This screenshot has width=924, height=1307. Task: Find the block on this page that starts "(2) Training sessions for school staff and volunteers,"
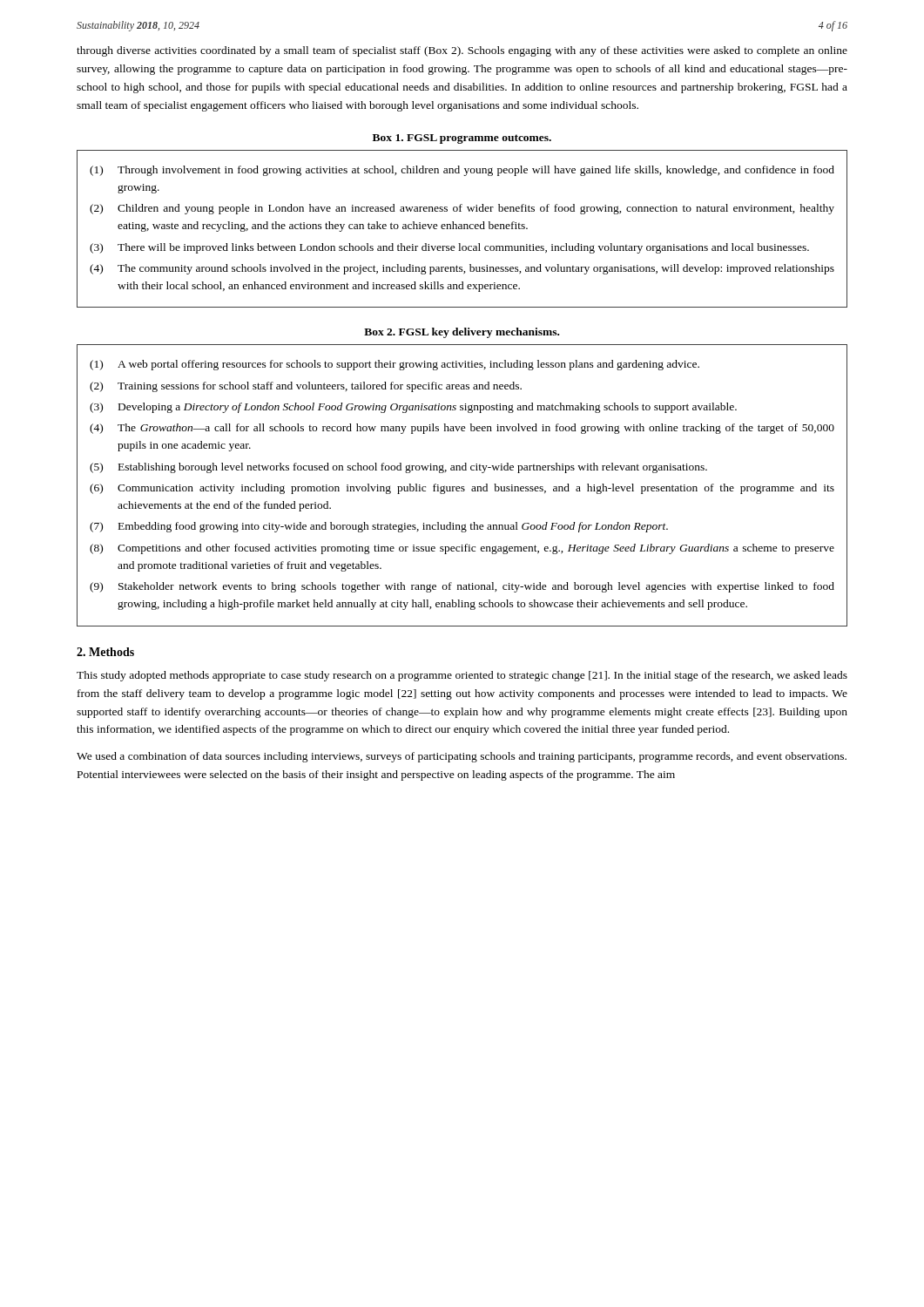[x=462, y=386]
